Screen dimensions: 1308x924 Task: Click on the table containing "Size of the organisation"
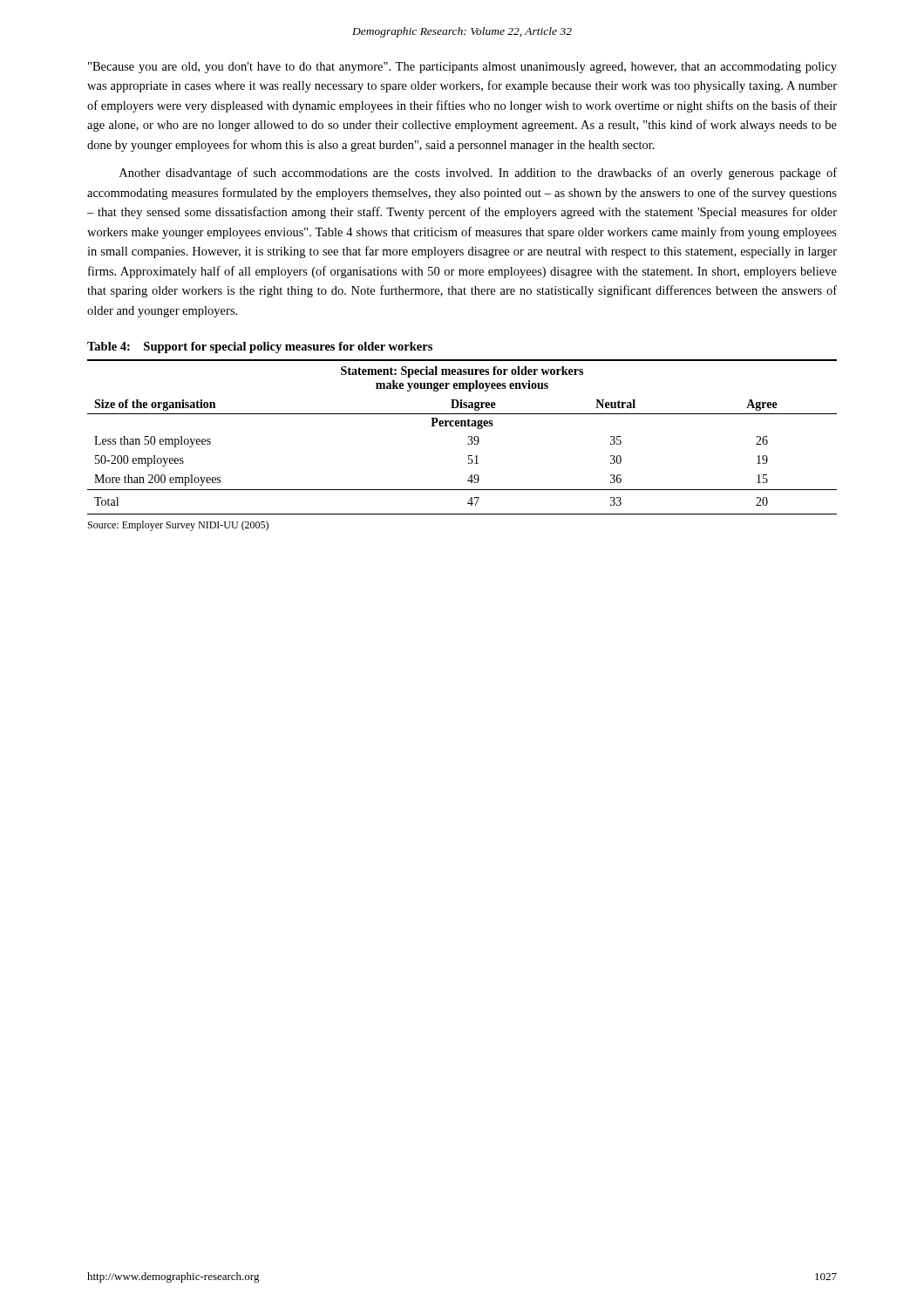click(x=462, y=437)
